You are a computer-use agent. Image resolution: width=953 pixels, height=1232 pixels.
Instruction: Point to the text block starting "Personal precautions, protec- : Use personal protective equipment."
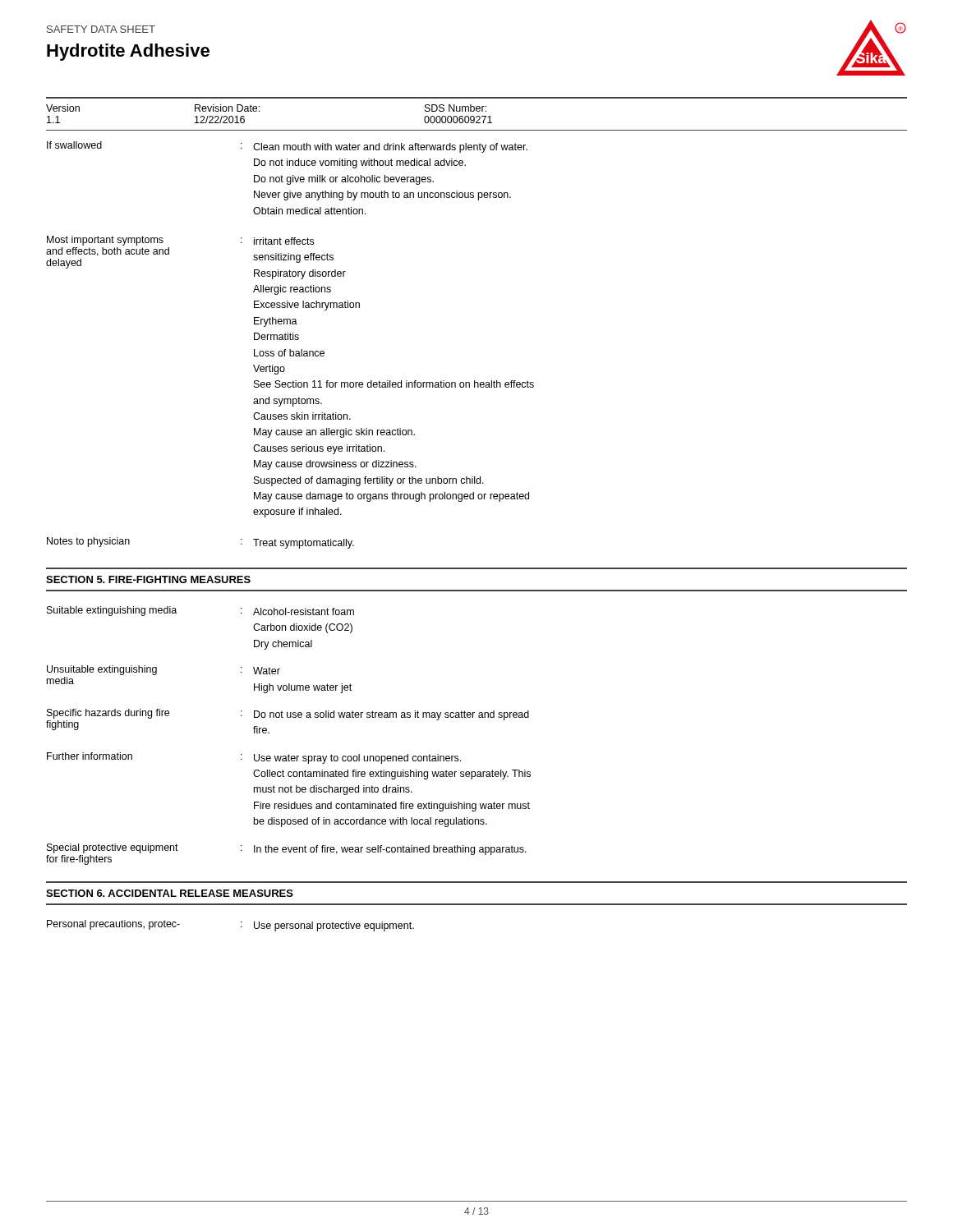[119, 926]
